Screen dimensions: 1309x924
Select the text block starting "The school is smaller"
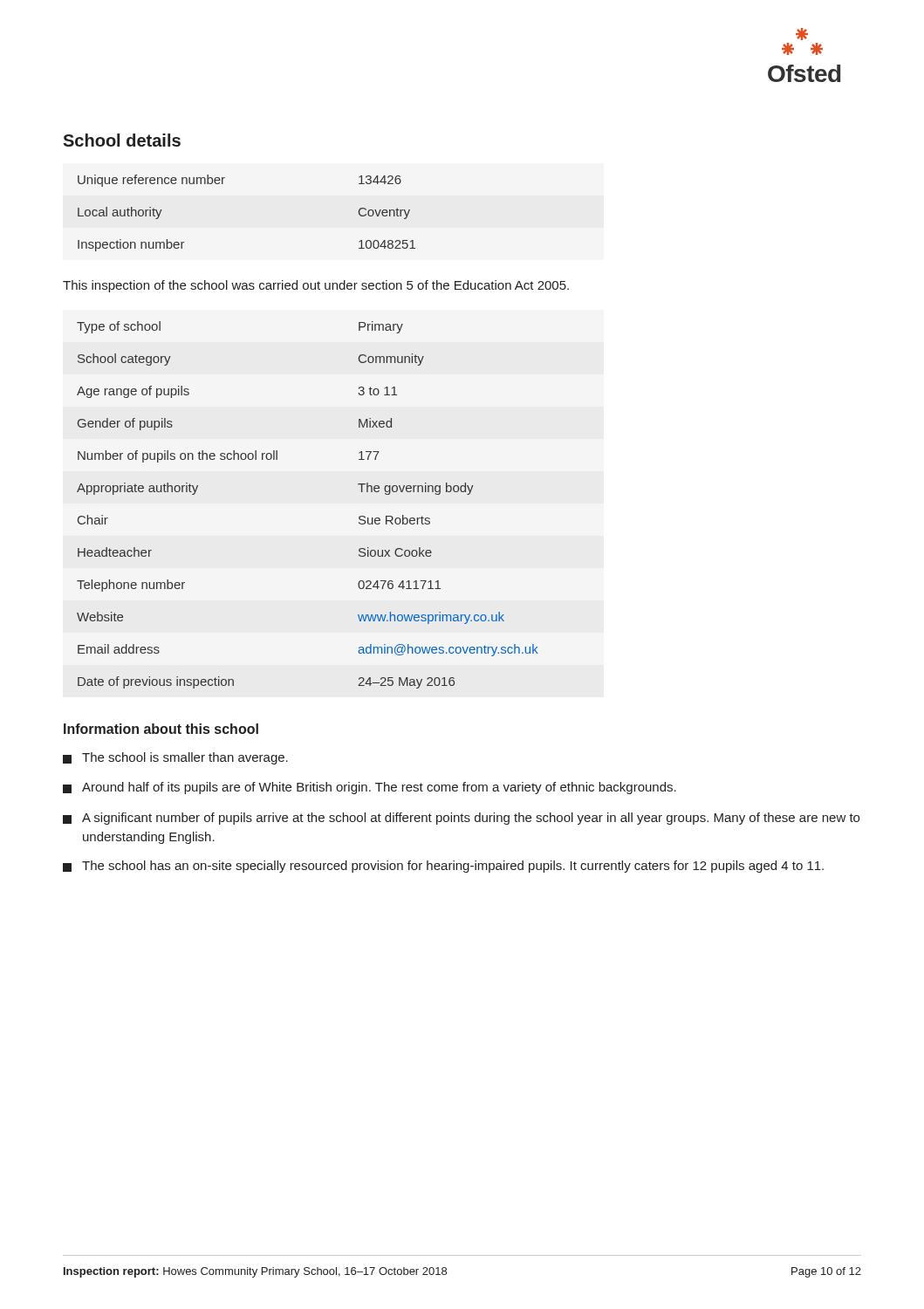pos(175,758)
